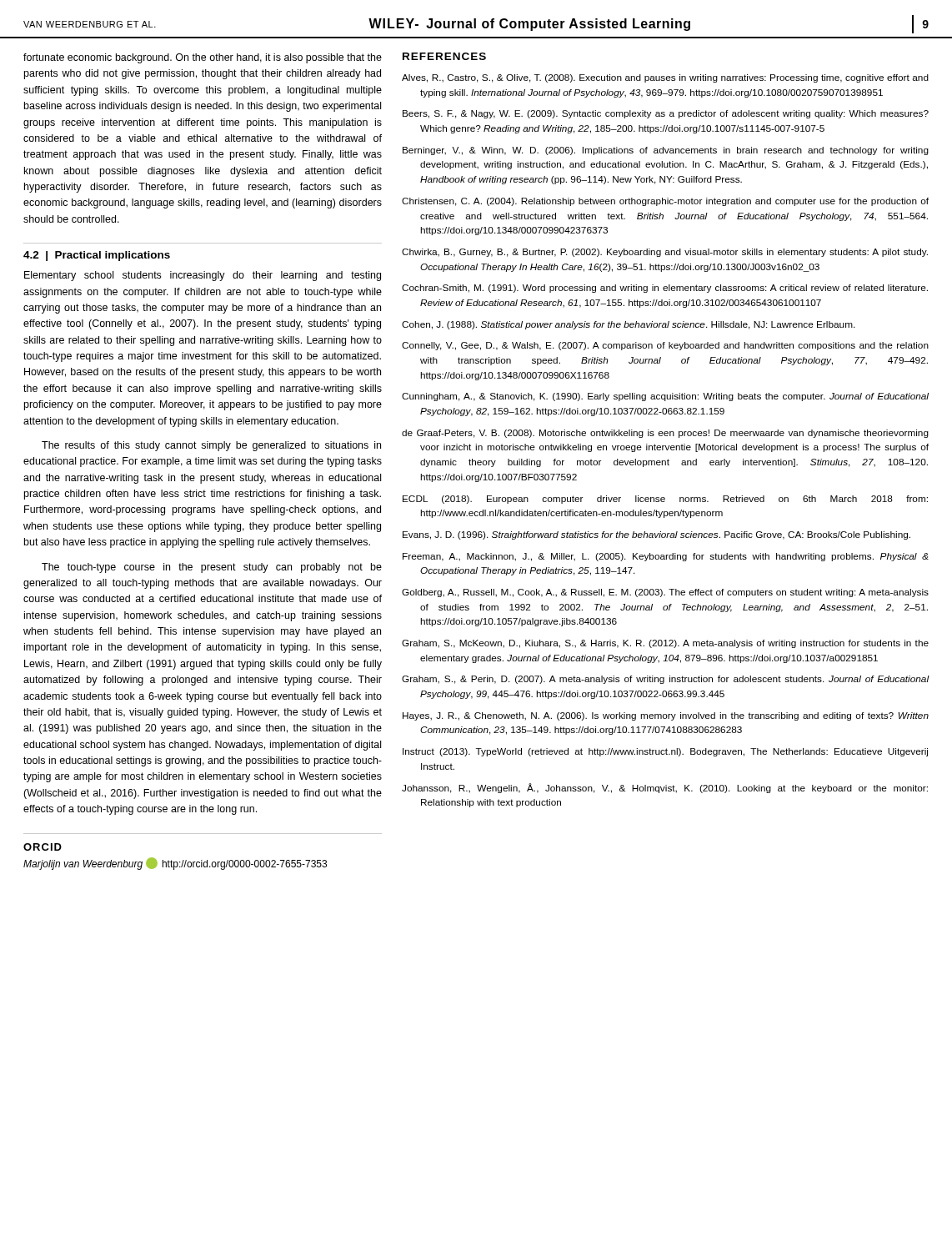Image resolution: width=952 pixels, height=1251 pixels.
Task: Locate the block of text that opens with "The touch-type course in"
Action: pyautogui.click(x=203, y=688)
